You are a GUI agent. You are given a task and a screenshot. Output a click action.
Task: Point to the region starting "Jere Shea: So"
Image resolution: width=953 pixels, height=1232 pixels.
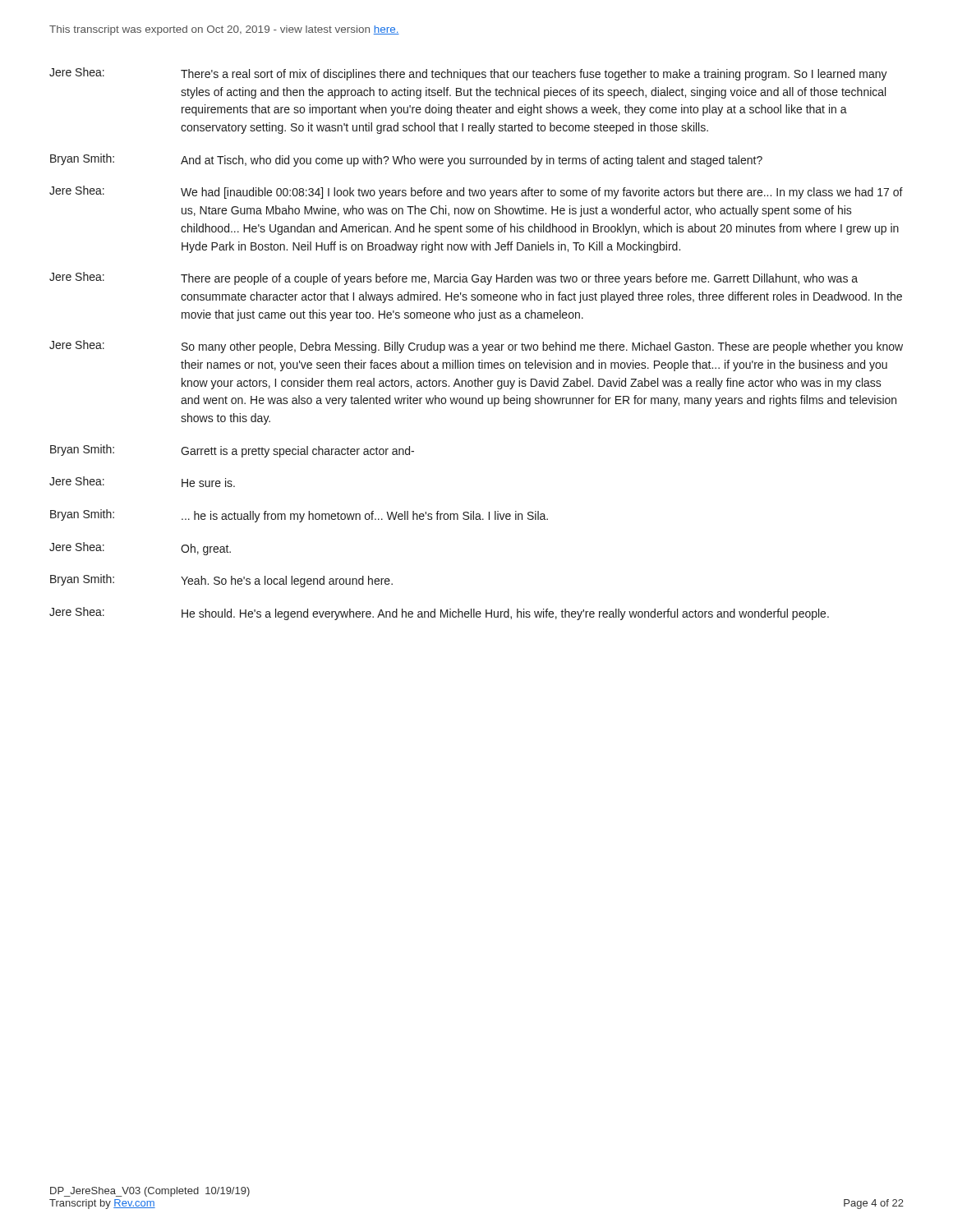pyautogui.click(x=476, y=383)
